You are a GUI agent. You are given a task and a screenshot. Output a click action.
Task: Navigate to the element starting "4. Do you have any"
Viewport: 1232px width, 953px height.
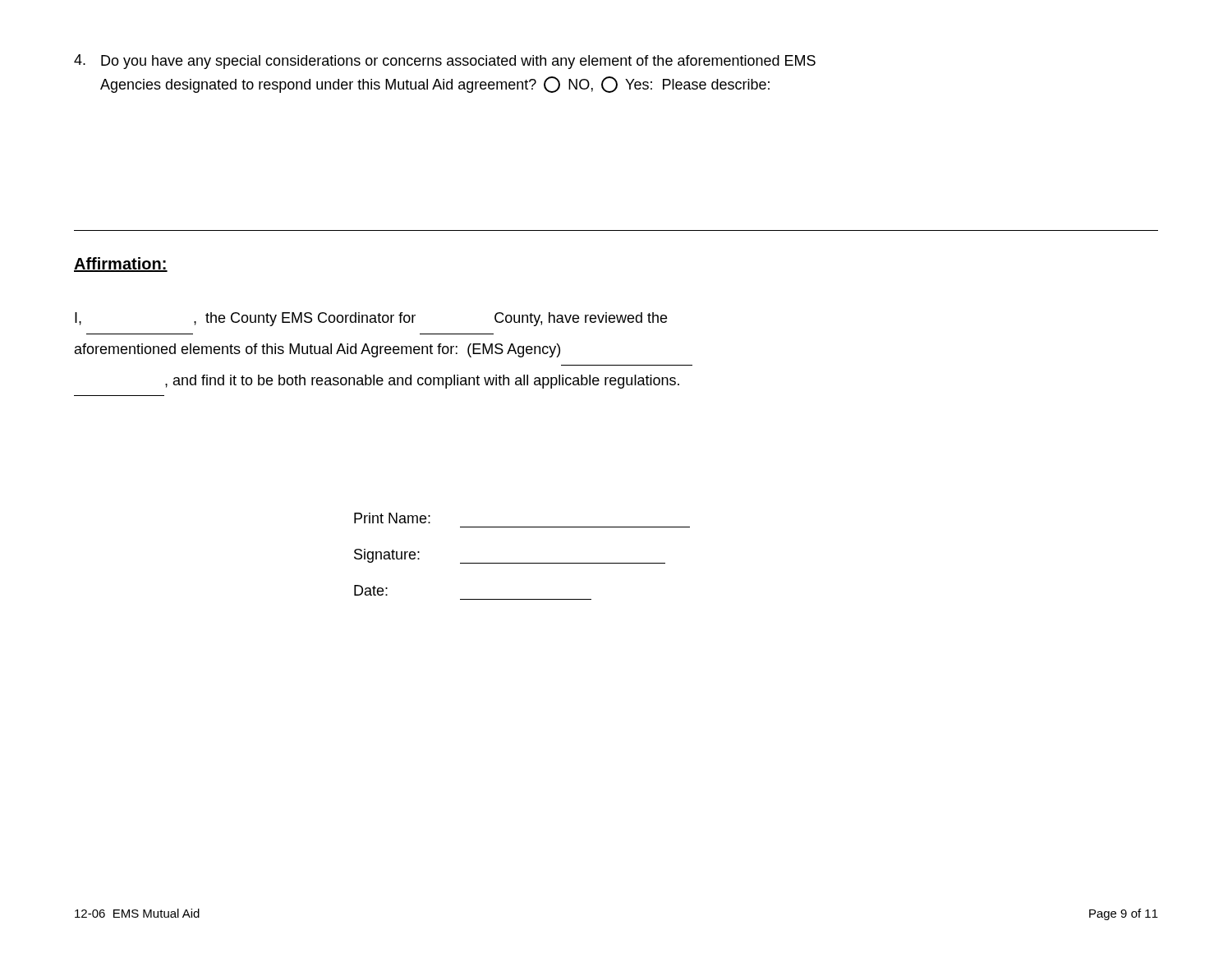[616, 73]
